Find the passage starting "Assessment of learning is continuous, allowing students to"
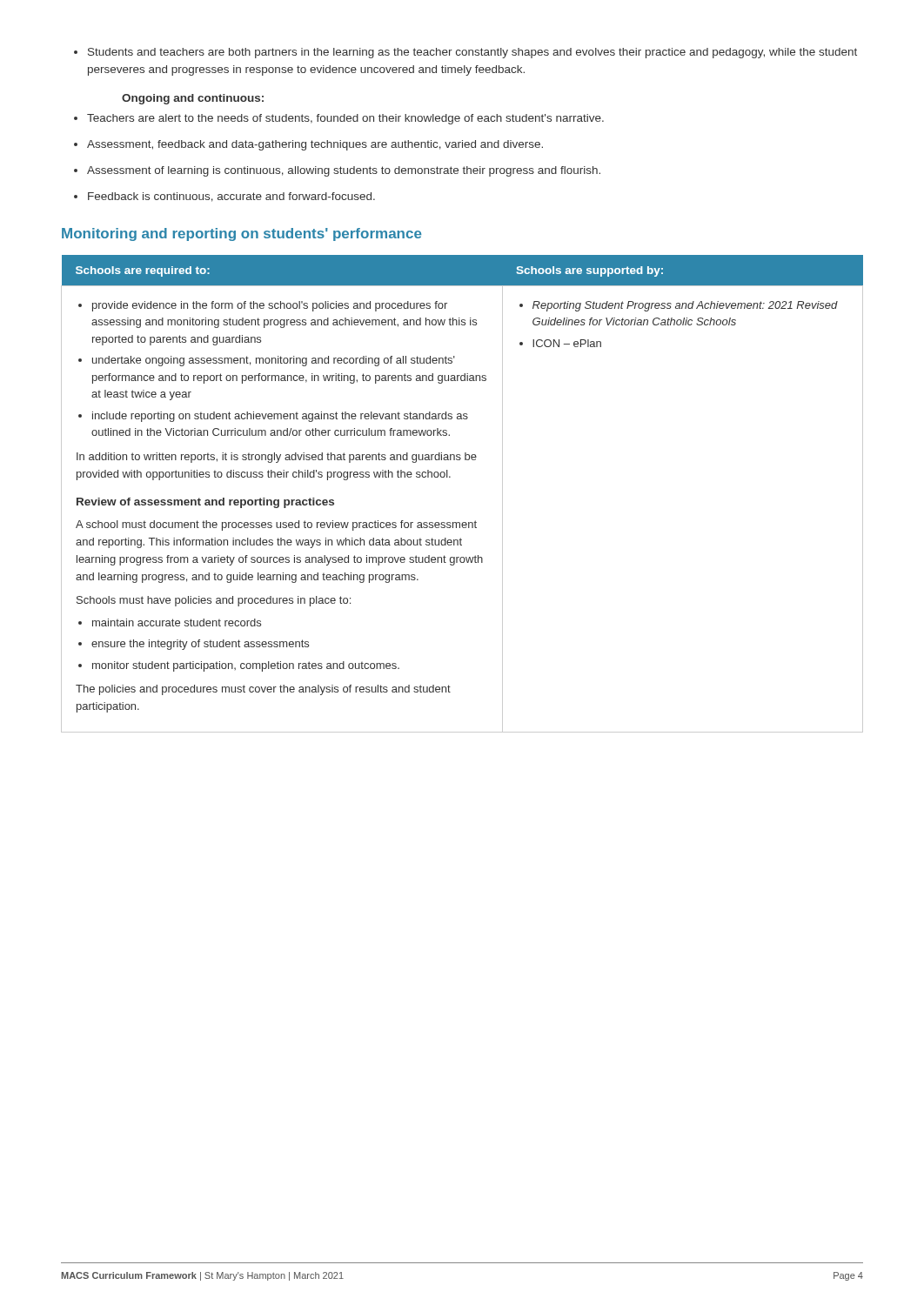This screenshot has width=924, height=1305. [462, 171]
